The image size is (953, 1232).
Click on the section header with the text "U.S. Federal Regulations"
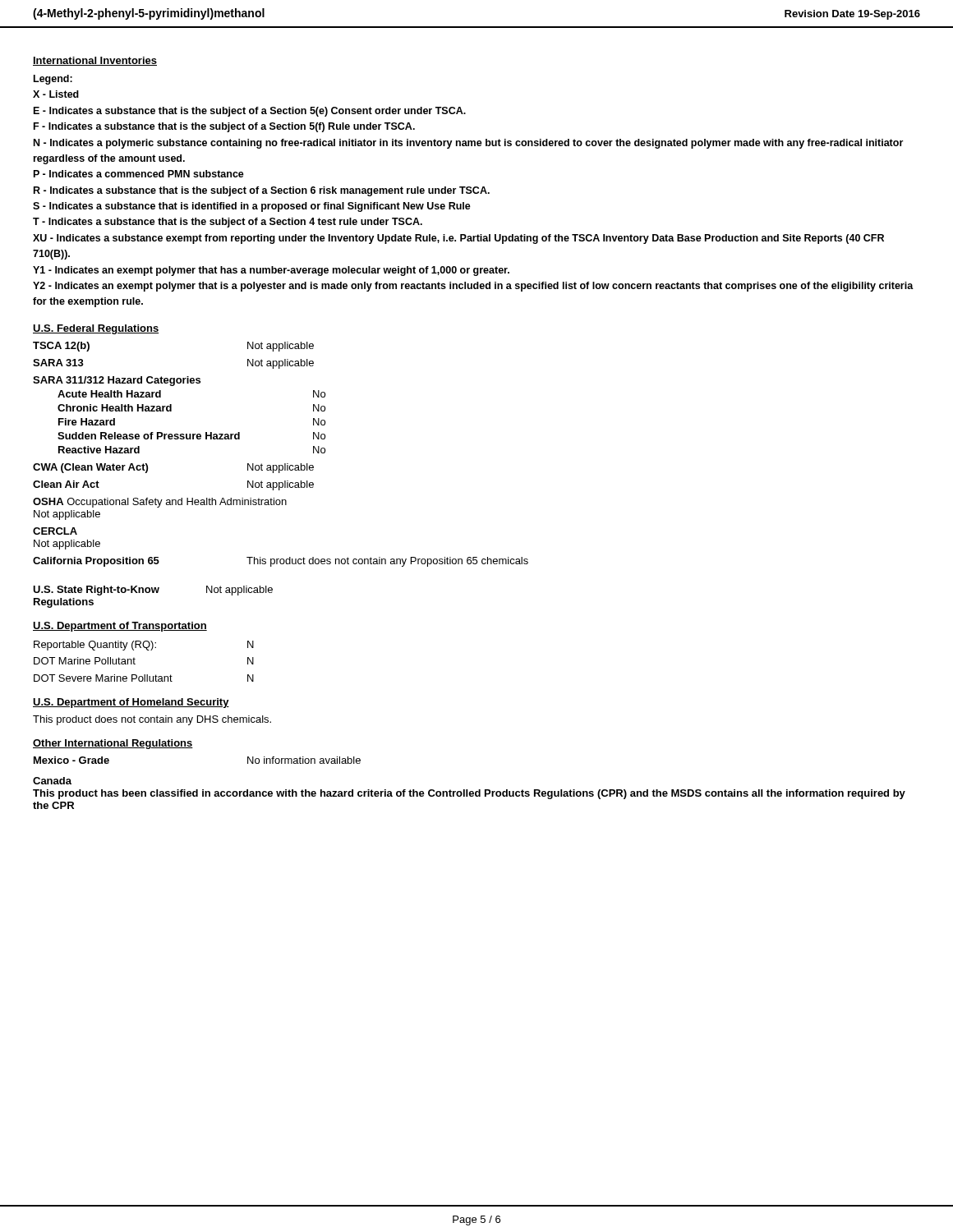coord(96,328)
